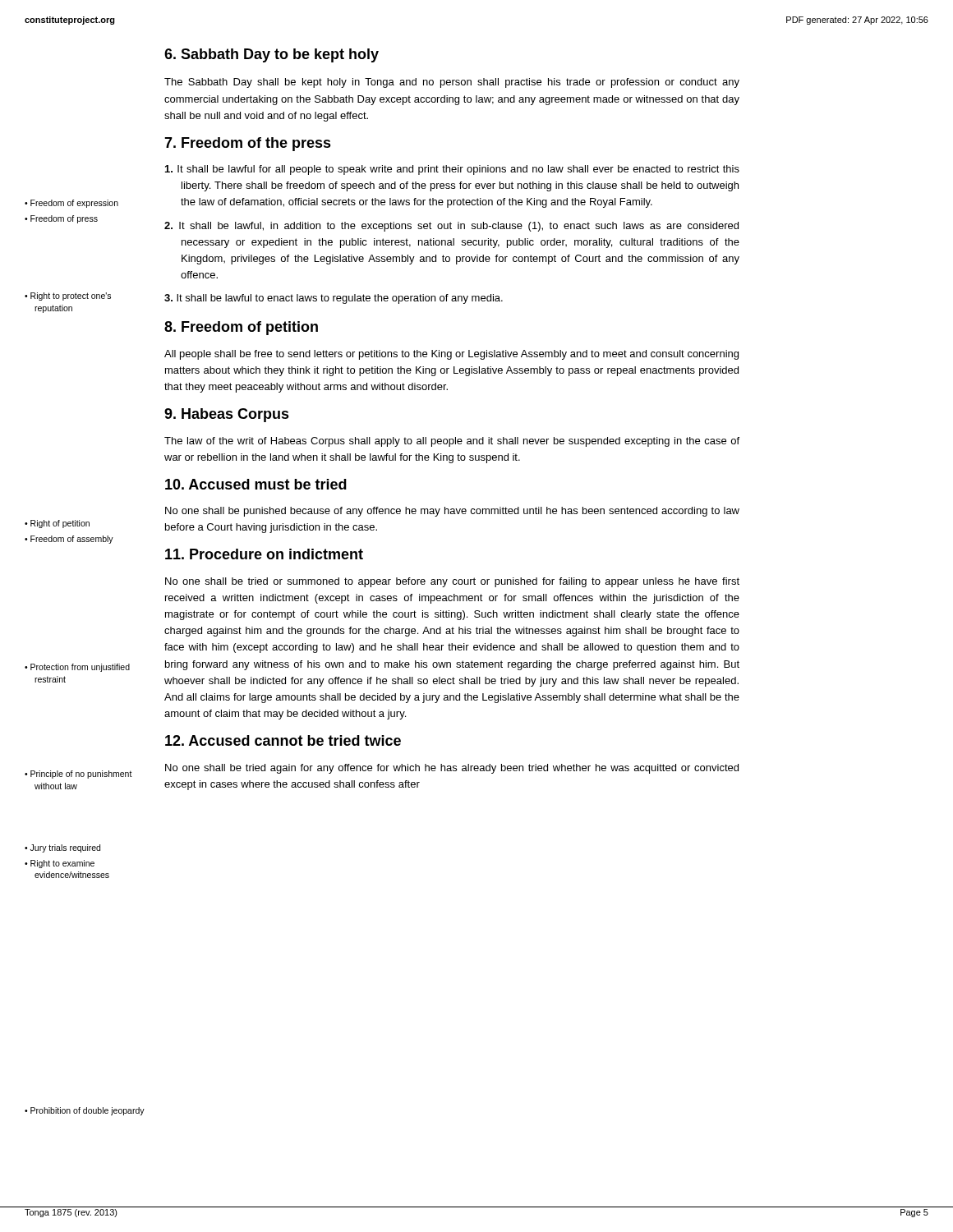This screenshot has height=1232, width=953.
Task: Locate the text block containing "The law of the"
Action: pos(452,449)
